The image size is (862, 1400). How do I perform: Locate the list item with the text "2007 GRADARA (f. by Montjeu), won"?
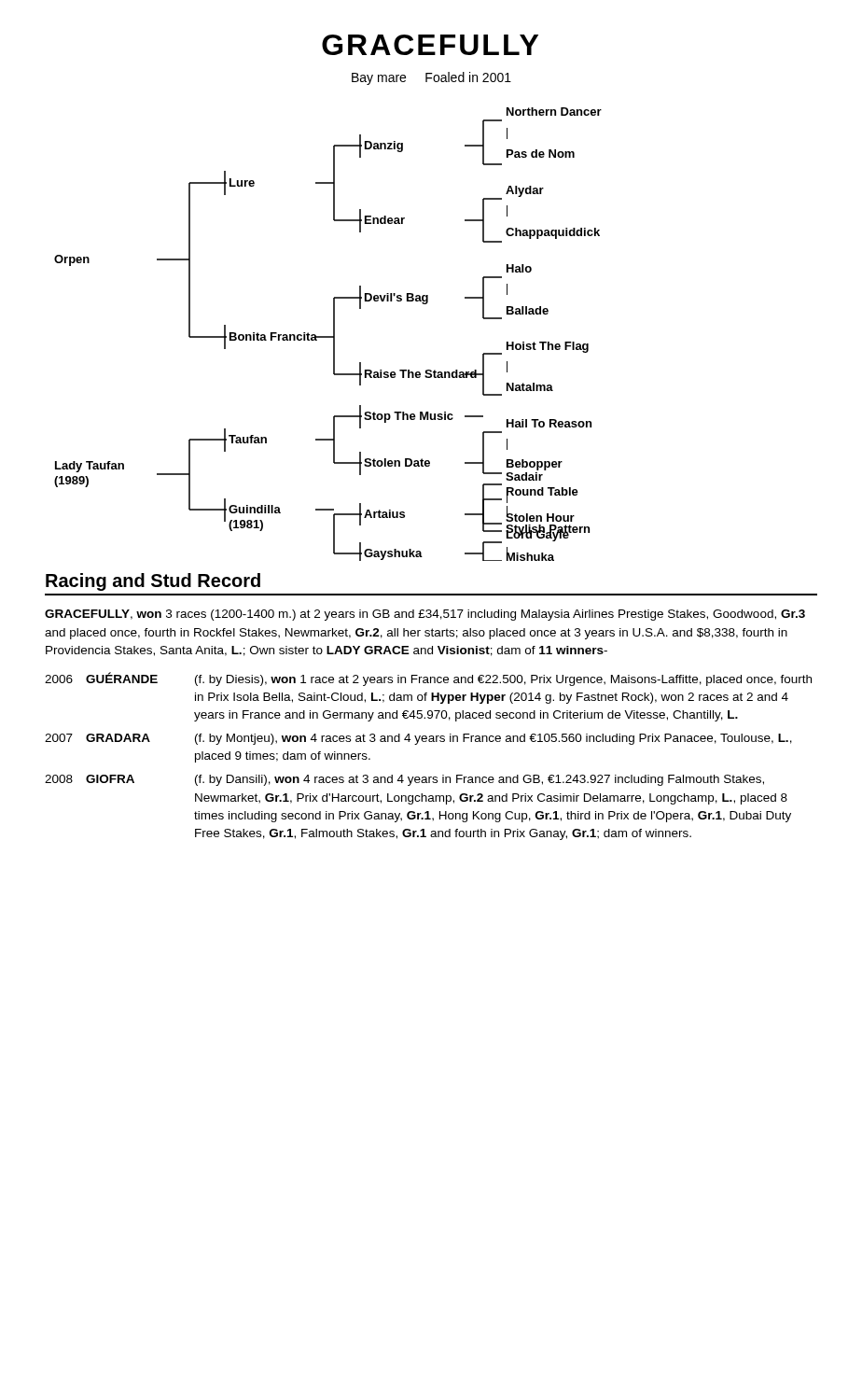[431, 747]
